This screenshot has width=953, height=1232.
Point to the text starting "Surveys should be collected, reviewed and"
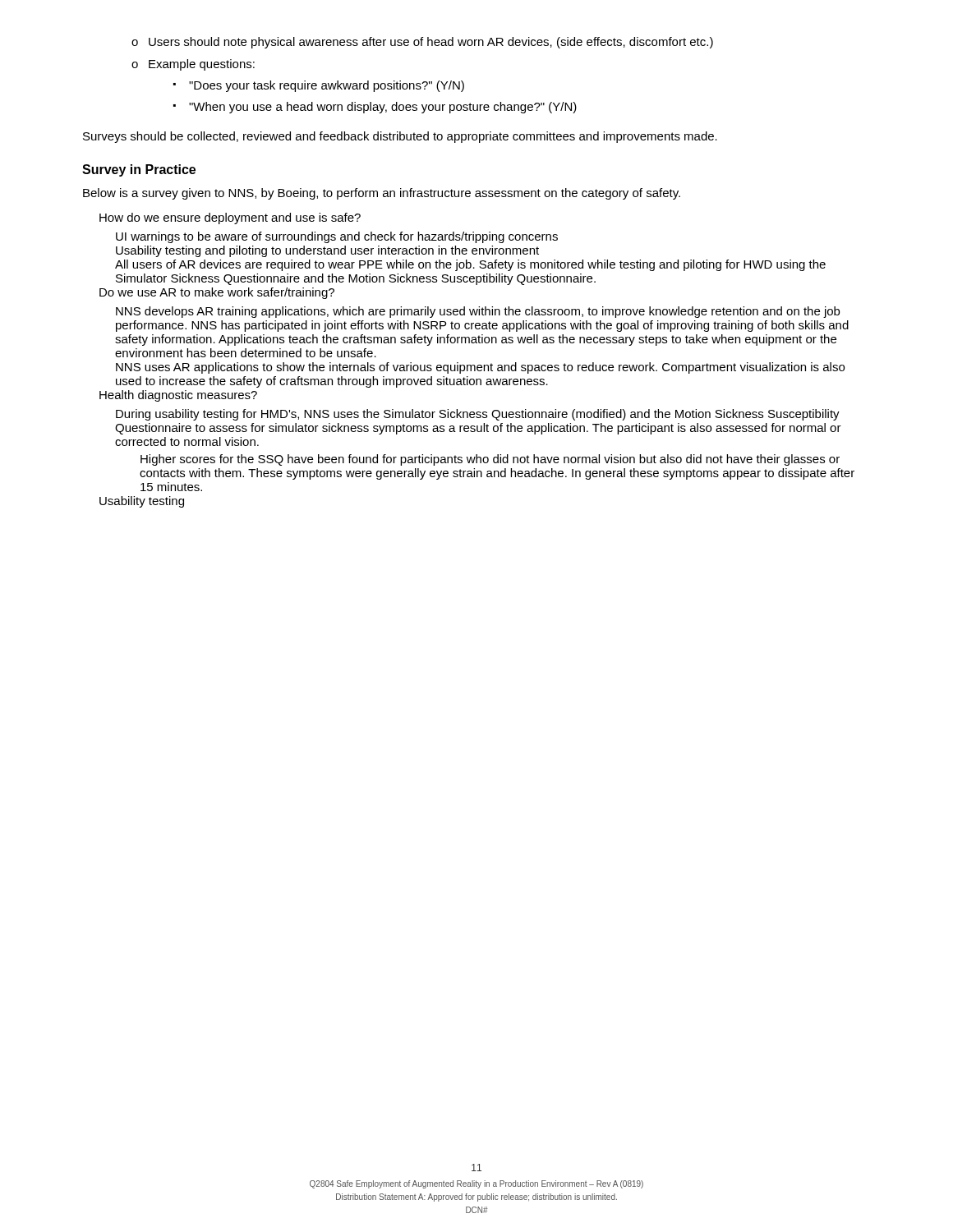pyautogui.click(x=400, y=136)
